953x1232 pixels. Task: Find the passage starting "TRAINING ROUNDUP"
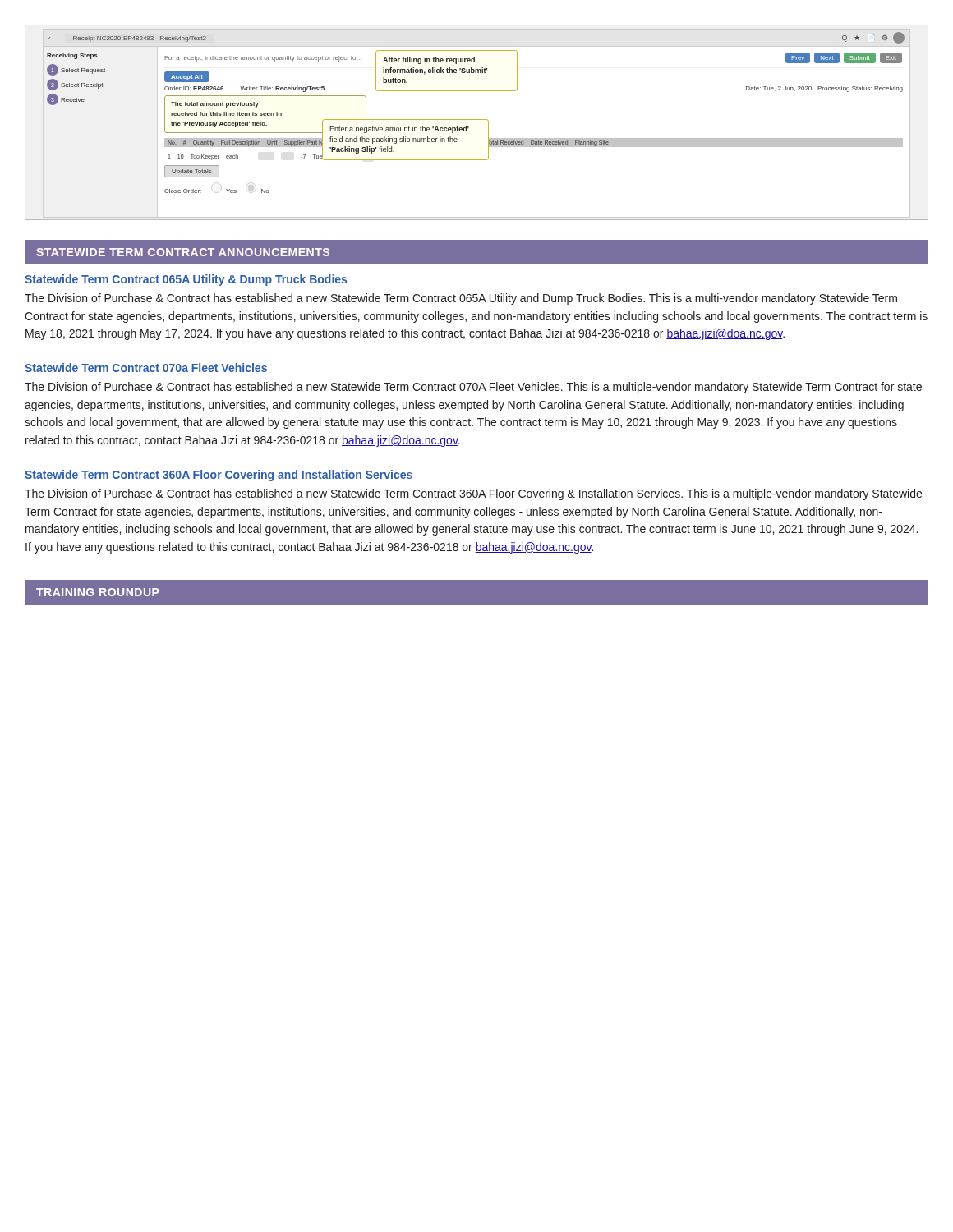(x=98, y=592)
